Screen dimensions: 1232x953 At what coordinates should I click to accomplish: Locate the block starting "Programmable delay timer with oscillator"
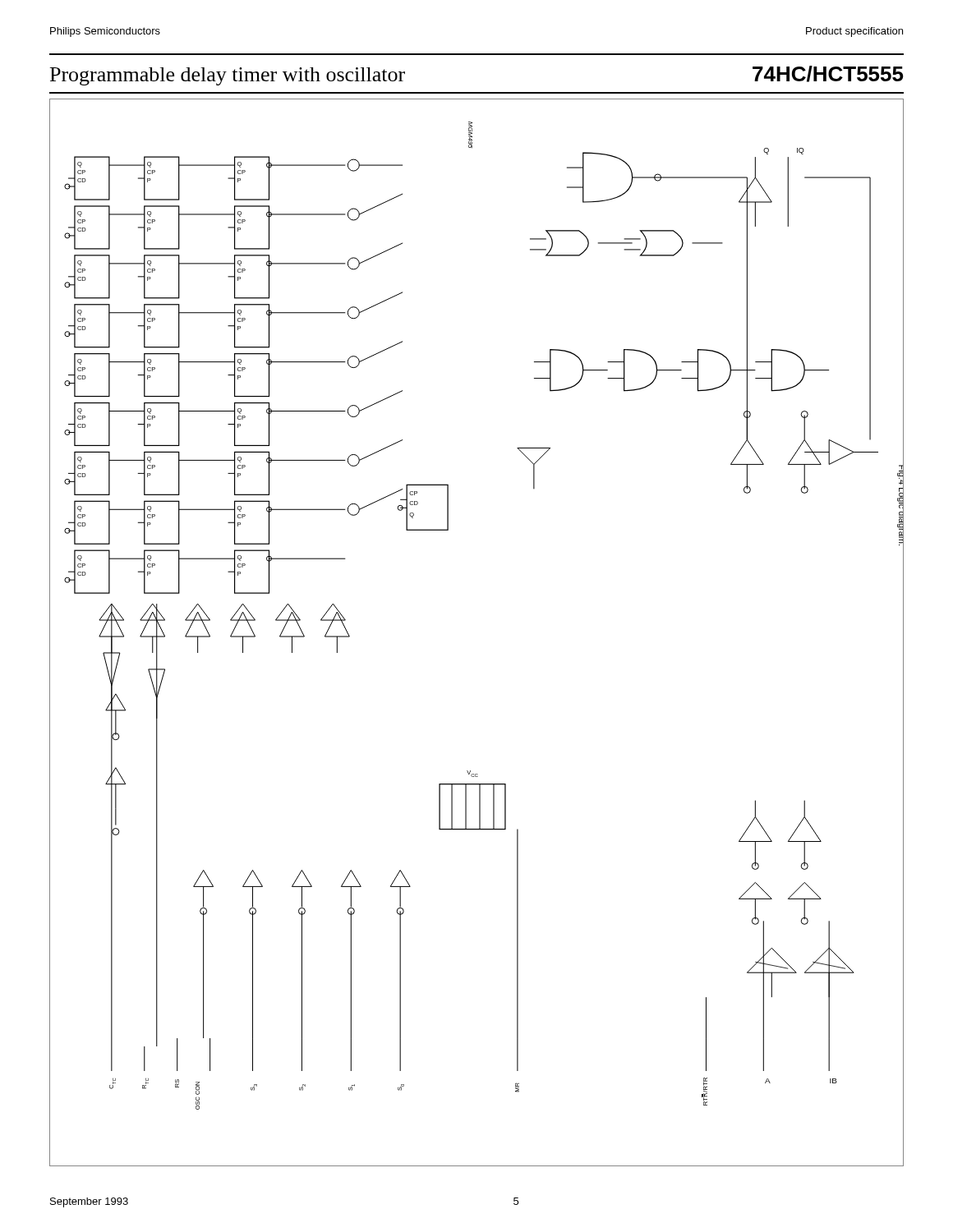235,75
